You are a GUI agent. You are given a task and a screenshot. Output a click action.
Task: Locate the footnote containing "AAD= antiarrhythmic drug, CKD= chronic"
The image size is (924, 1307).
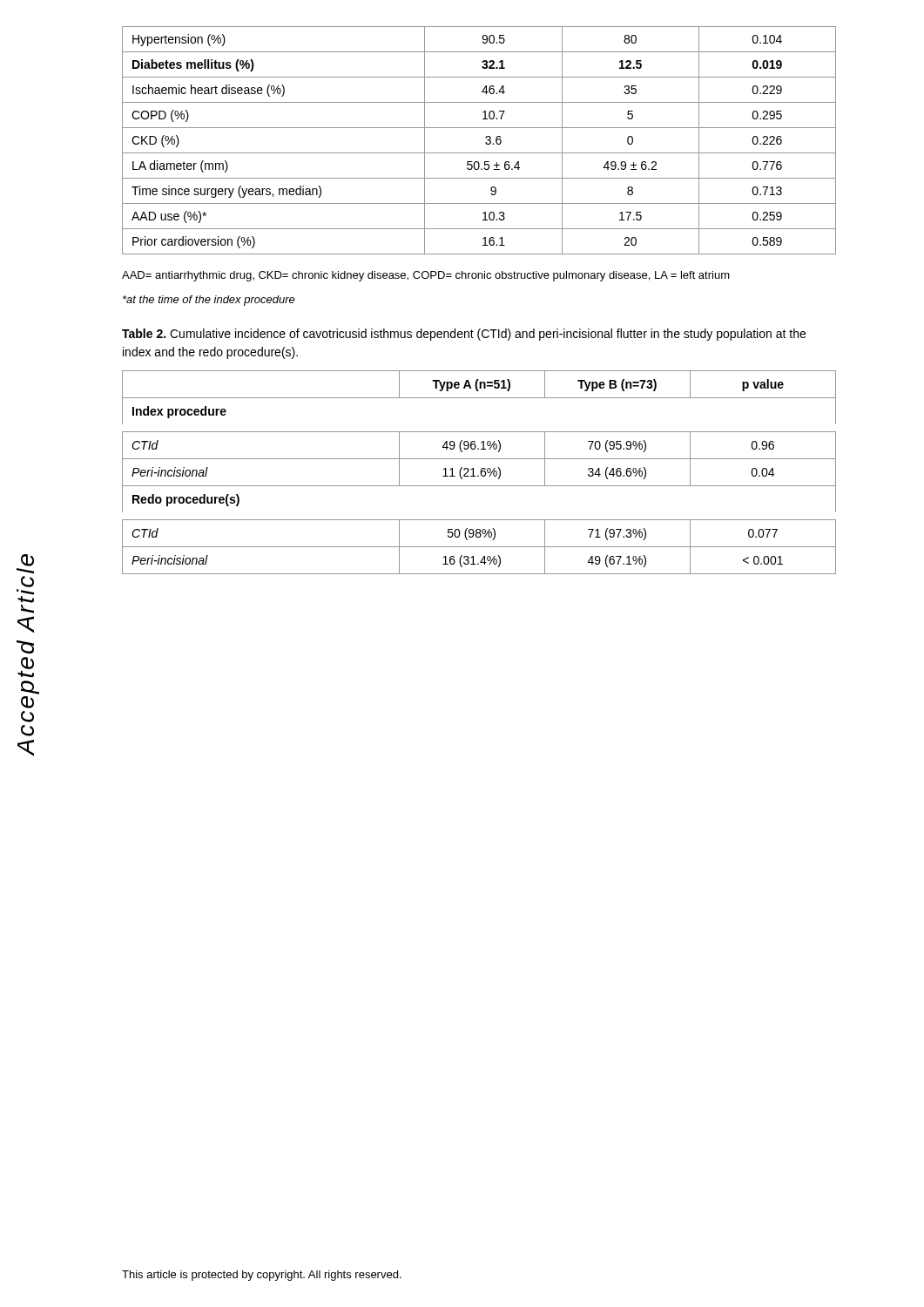click(x=426, y=275)
